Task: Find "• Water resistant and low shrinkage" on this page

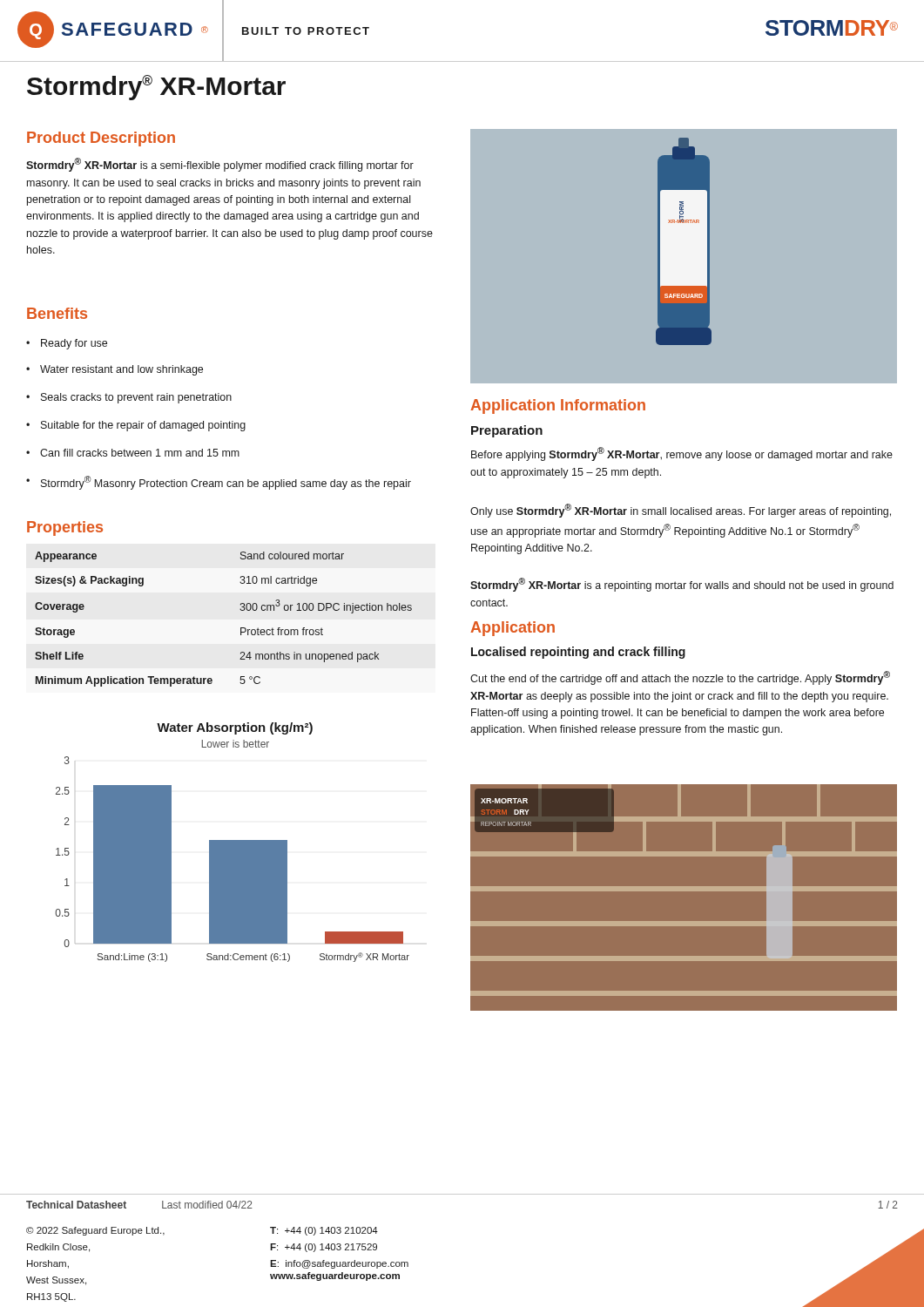Action: pos(115,370)
